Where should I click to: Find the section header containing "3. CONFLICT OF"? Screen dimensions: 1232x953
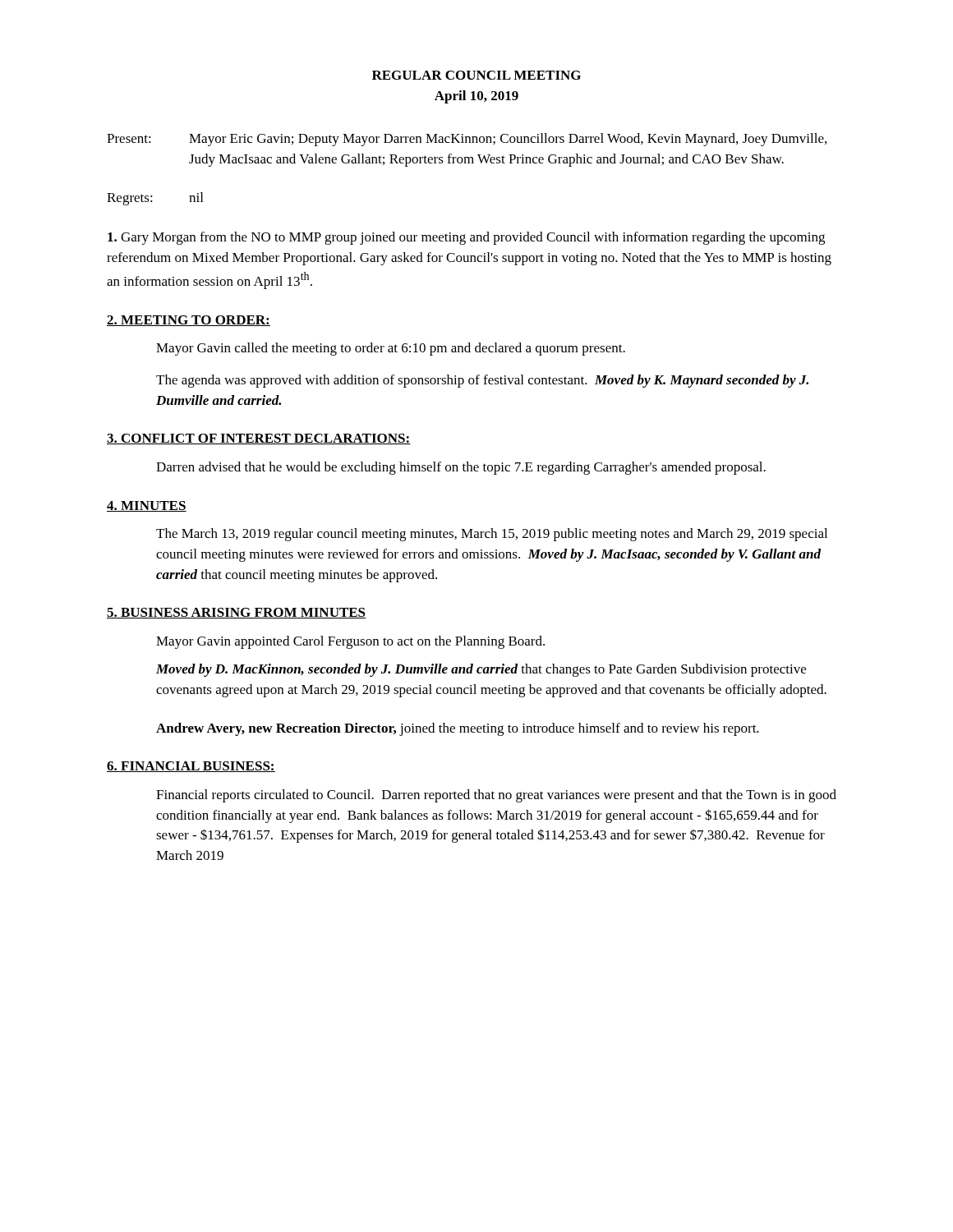[x=258, y=438]
